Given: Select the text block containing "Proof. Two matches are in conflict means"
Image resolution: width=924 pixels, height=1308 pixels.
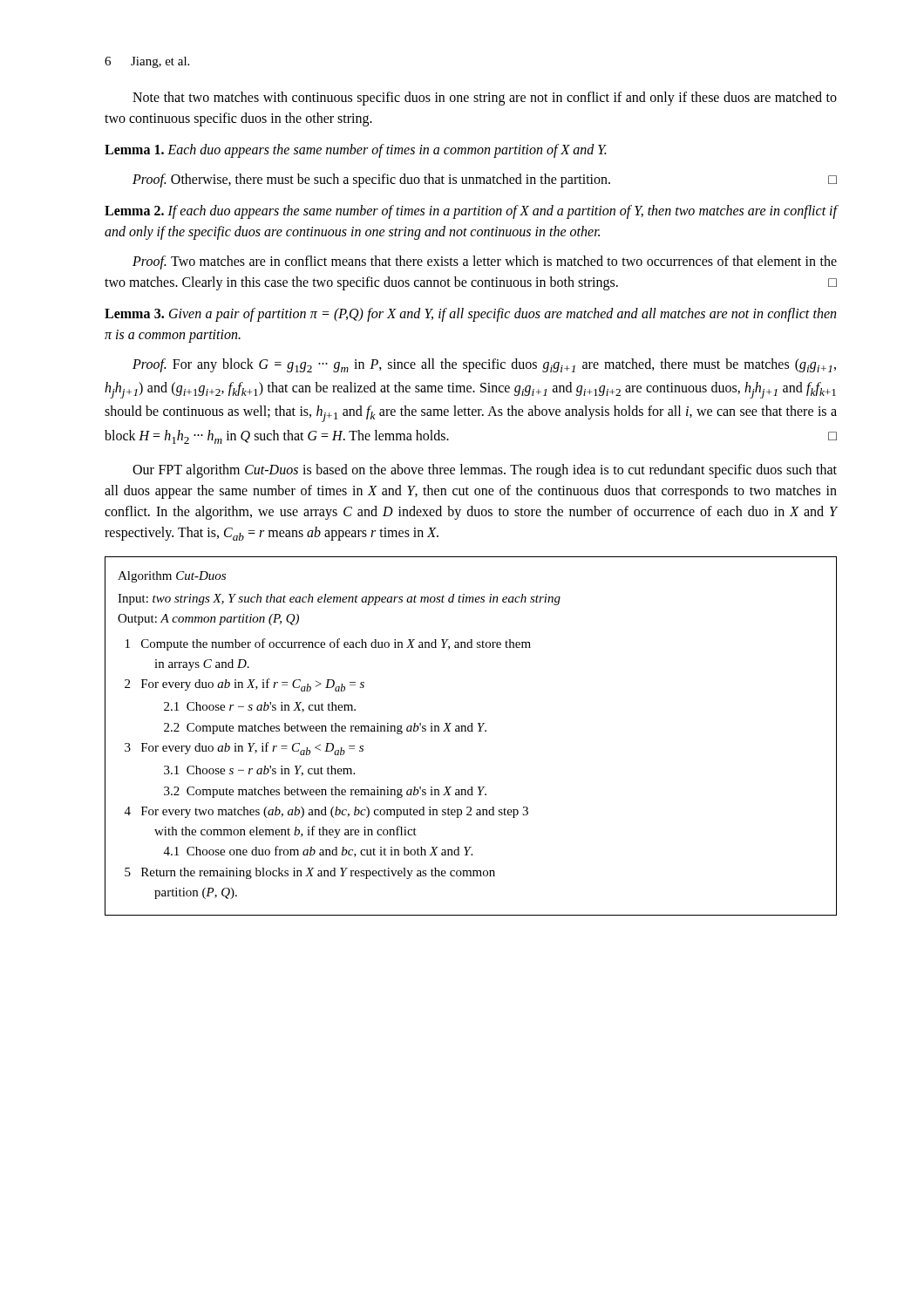Looking at the screenshot, I should [471, 273].
